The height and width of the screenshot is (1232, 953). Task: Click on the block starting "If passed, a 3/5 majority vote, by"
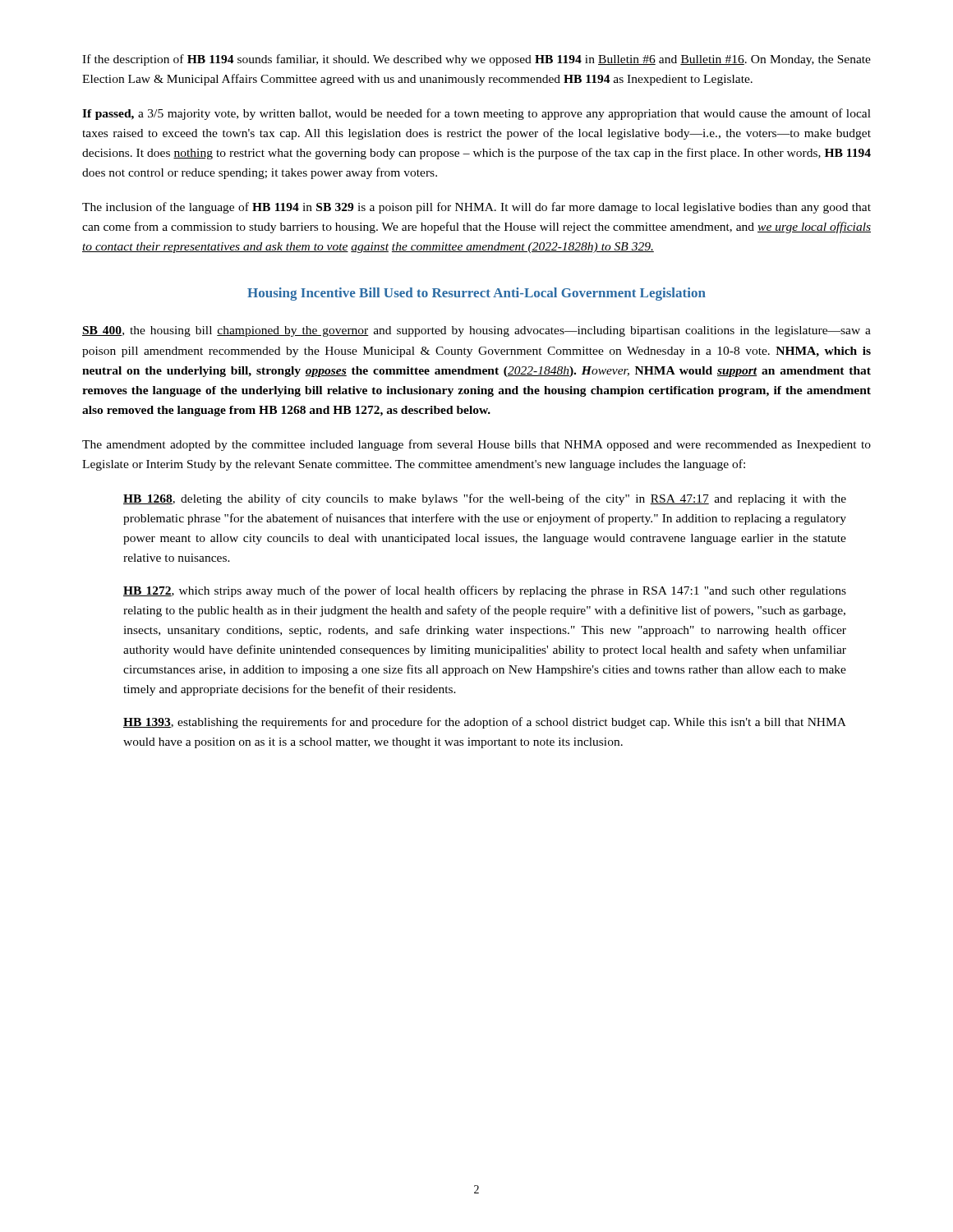(476, 143)
